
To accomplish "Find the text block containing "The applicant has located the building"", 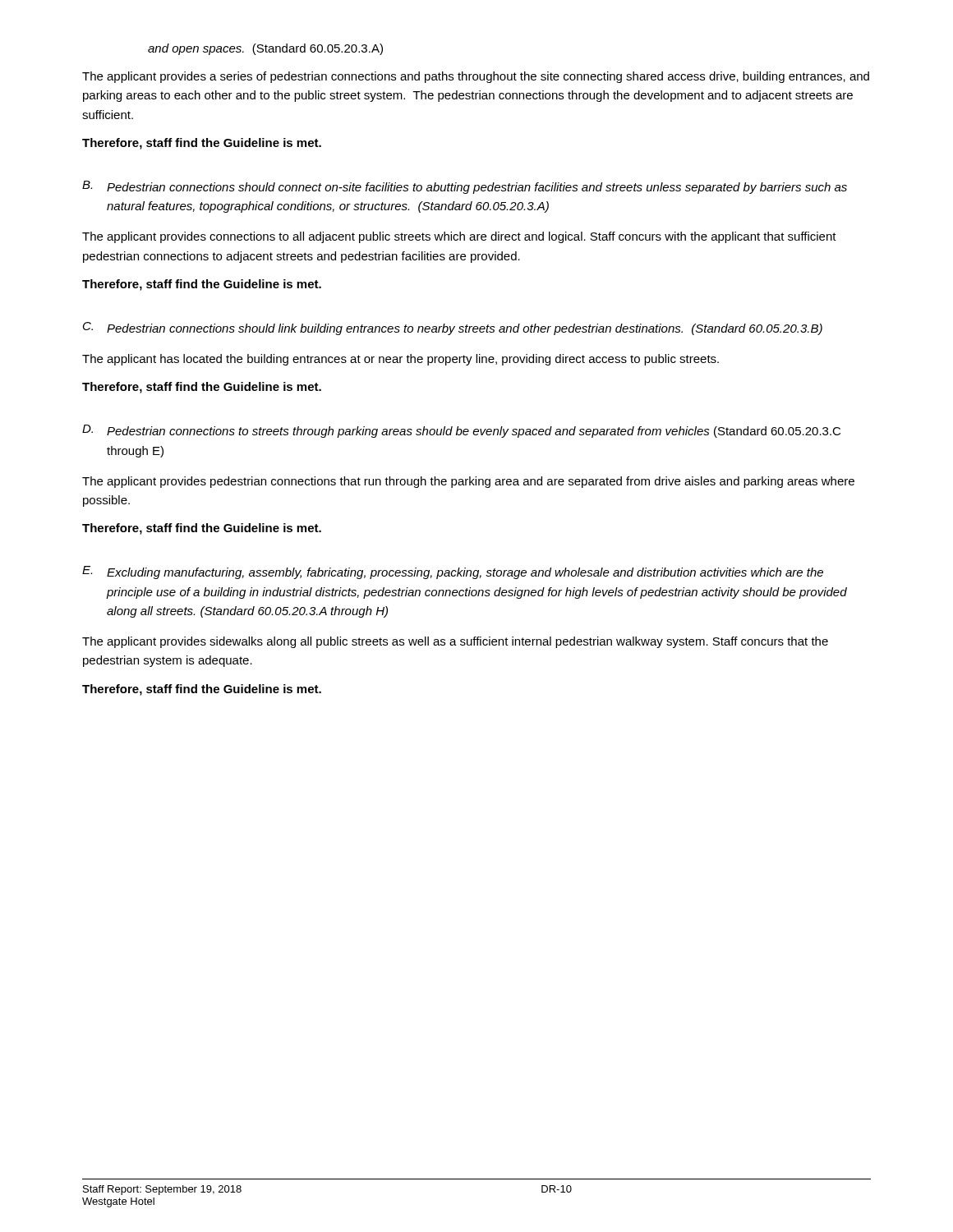I will click(x=401, y=359).
